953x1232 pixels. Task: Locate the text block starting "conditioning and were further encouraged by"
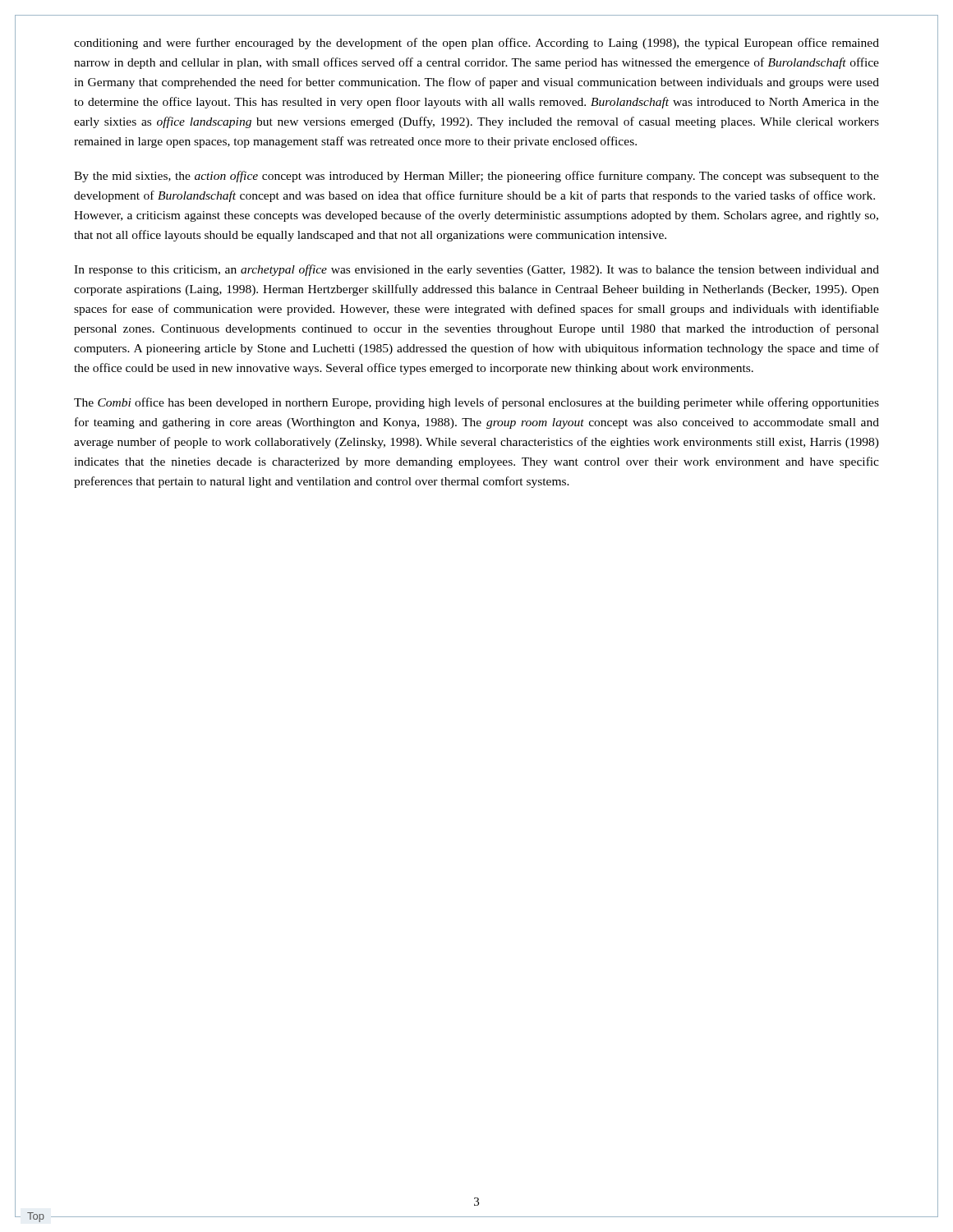click(476, 92)
